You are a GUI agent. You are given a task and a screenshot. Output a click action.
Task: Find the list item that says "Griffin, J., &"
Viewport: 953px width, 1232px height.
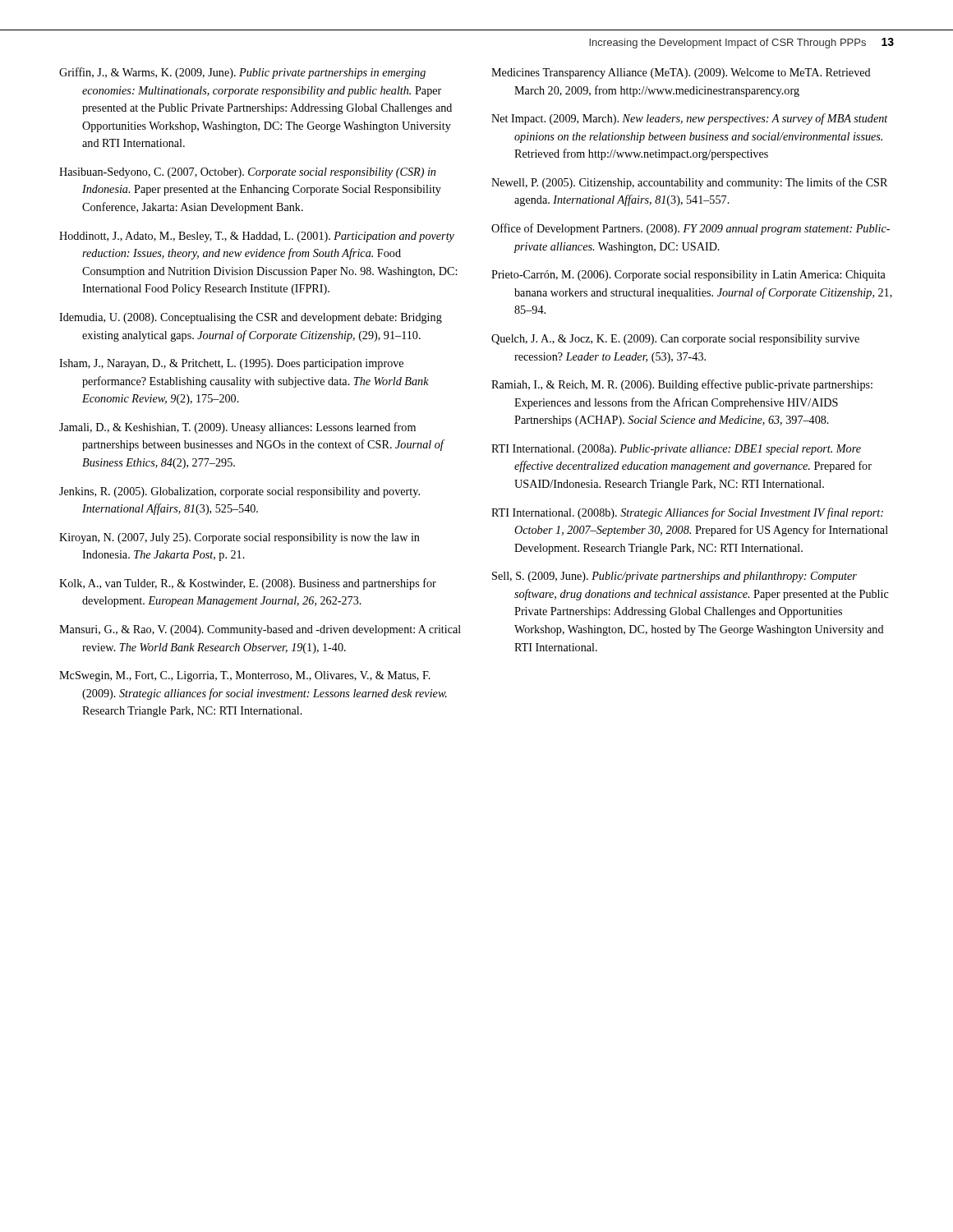tap(256, 108)
